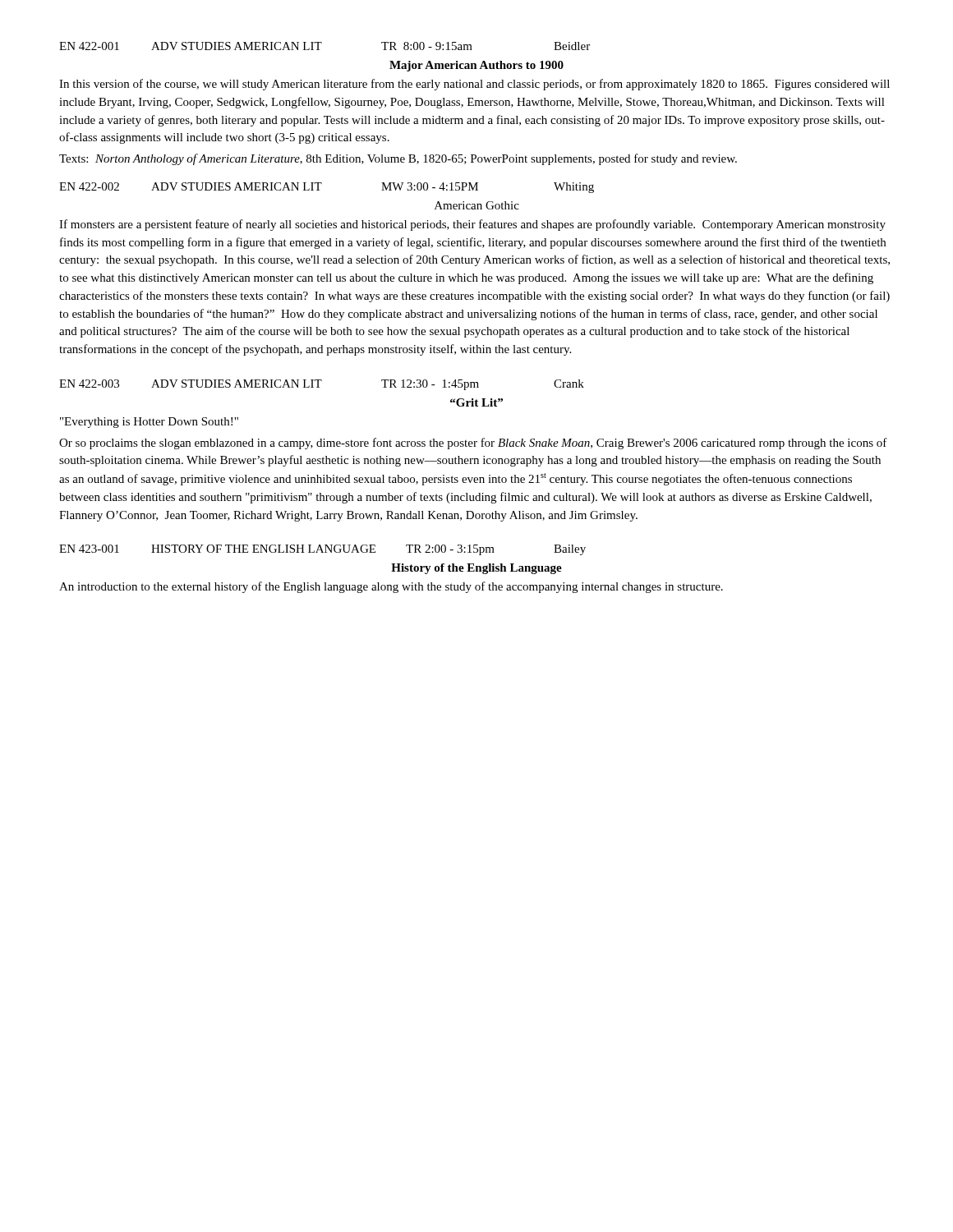
Task: Locate the block of text that opens with "EN 422-003 ADV STUDIES AMERICAN"
Action: pyautogui.click(x=321, y=384)
